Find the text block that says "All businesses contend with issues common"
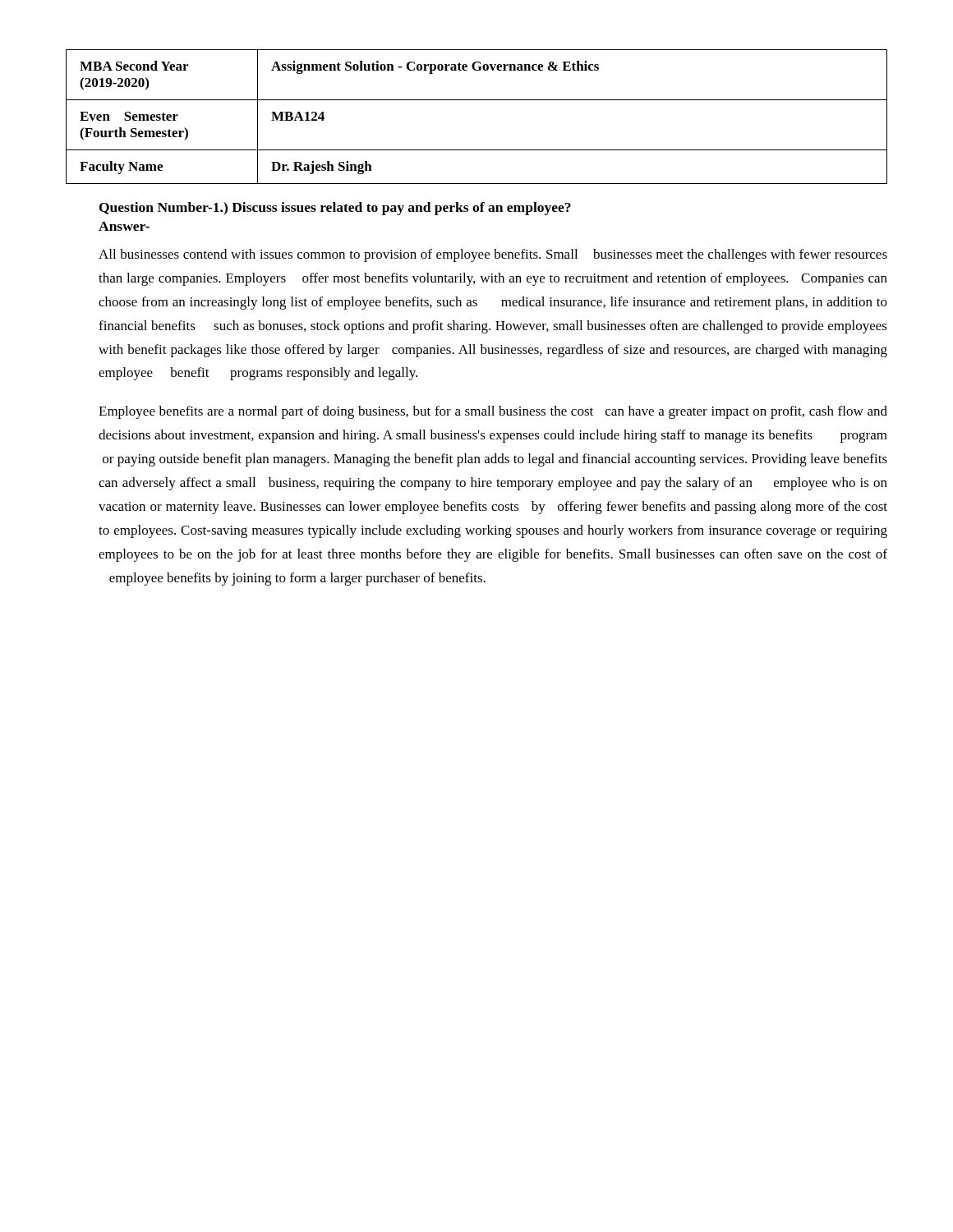953x1232 pixels. coord(493,314)
